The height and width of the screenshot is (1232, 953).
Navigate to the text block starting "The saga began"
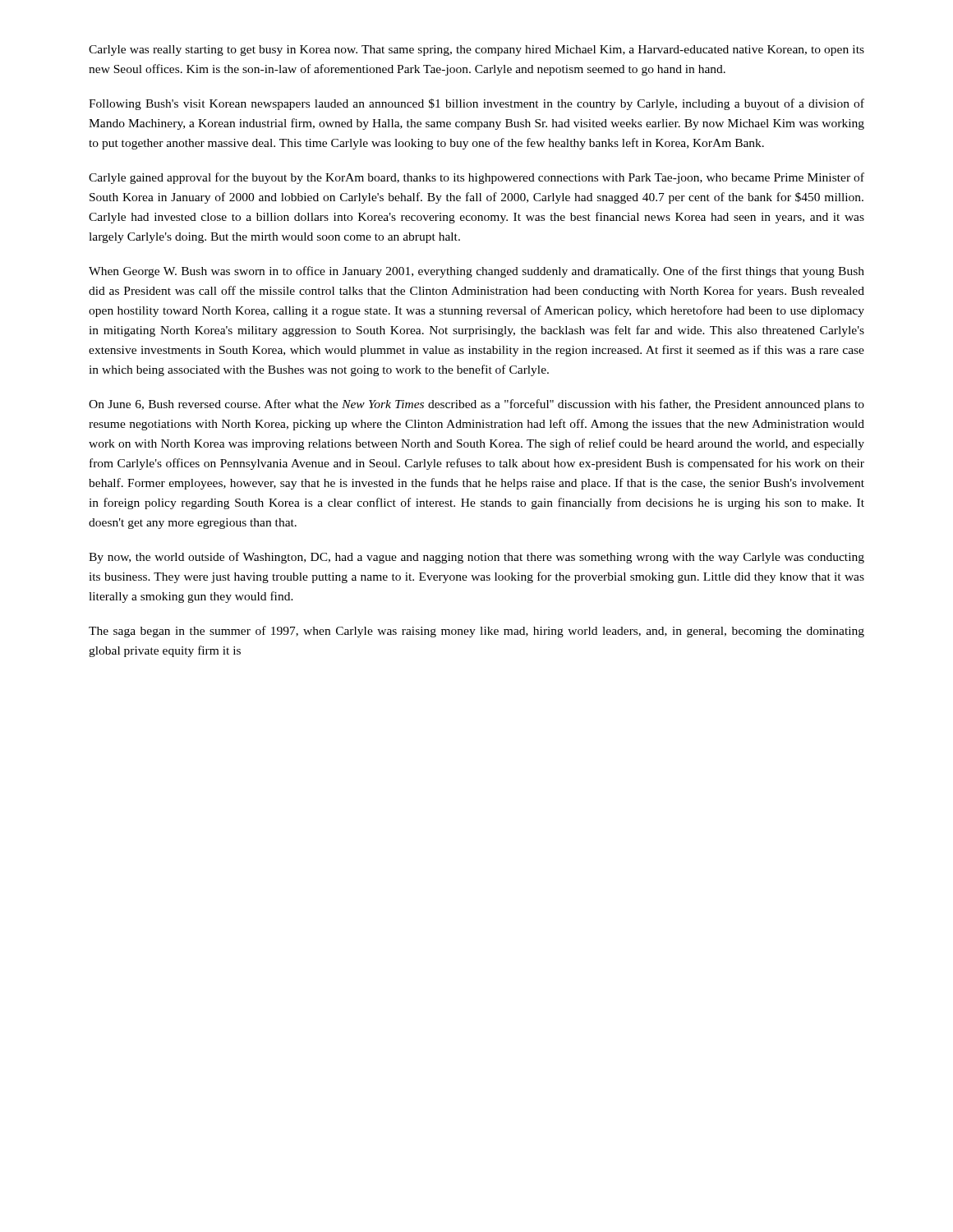(x=476, y=641)
